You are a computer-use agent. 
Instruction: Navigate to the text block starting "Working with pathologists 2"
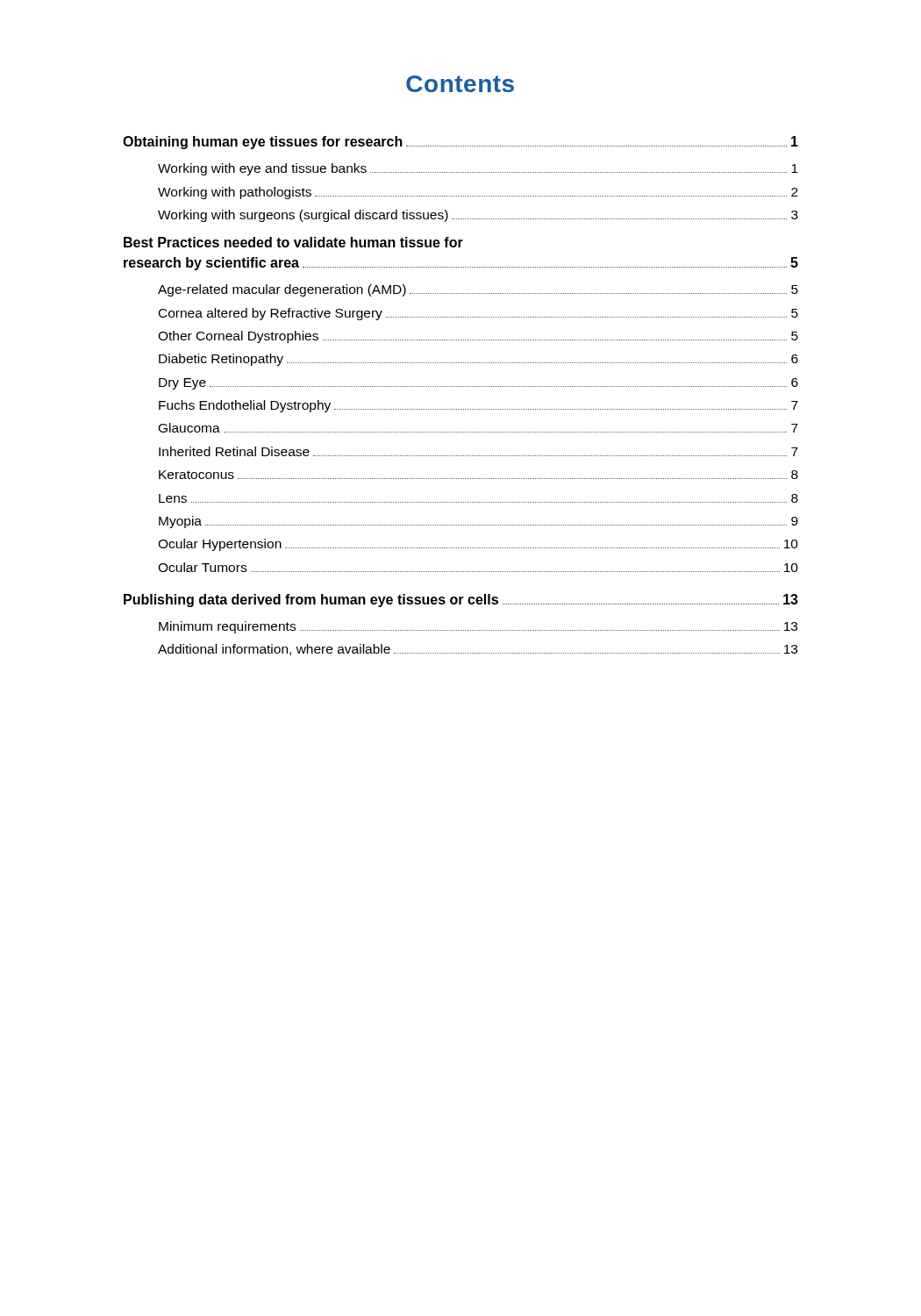tap(460, 192)
